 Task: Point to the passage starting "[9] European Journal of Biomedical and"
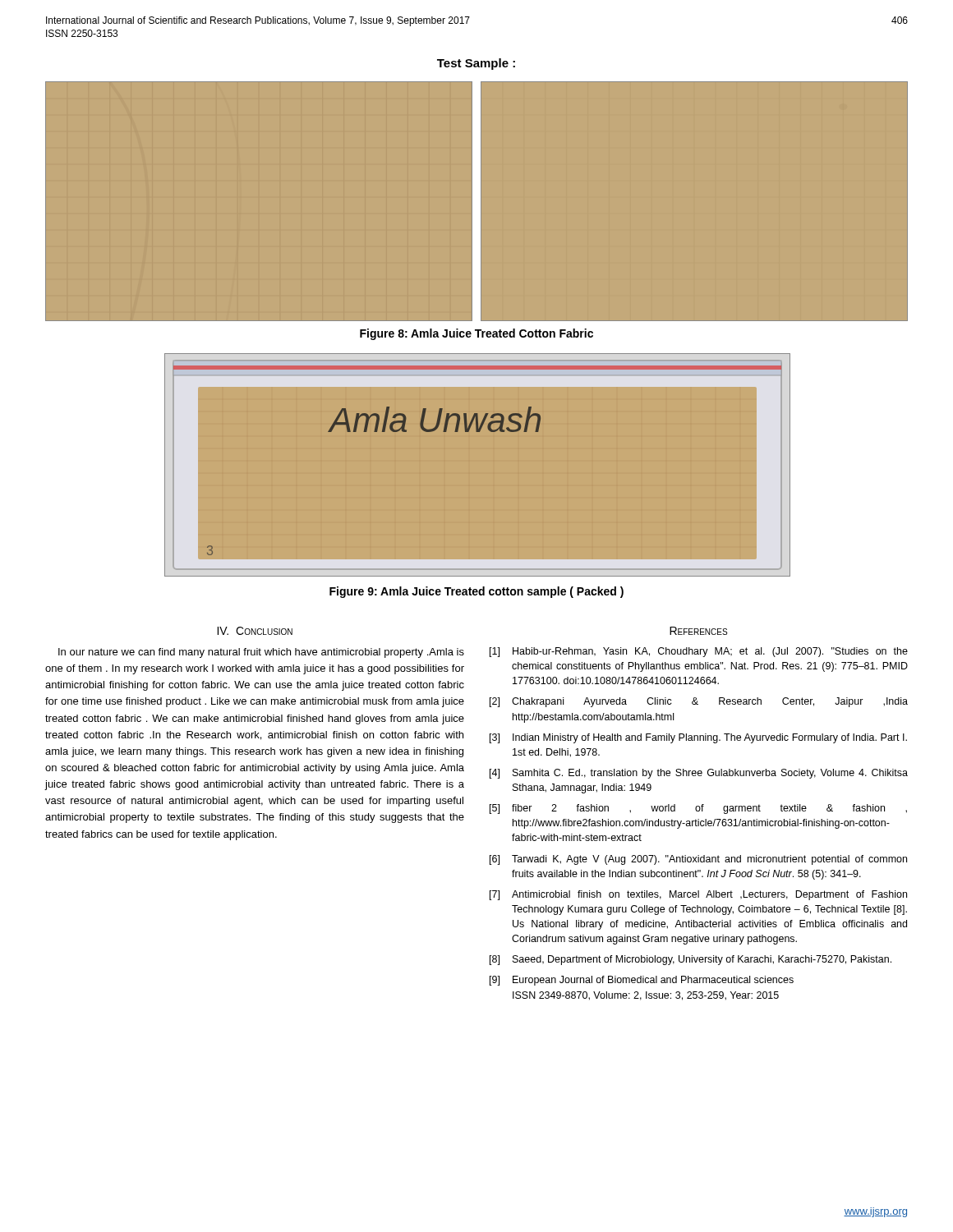[641, 988]
